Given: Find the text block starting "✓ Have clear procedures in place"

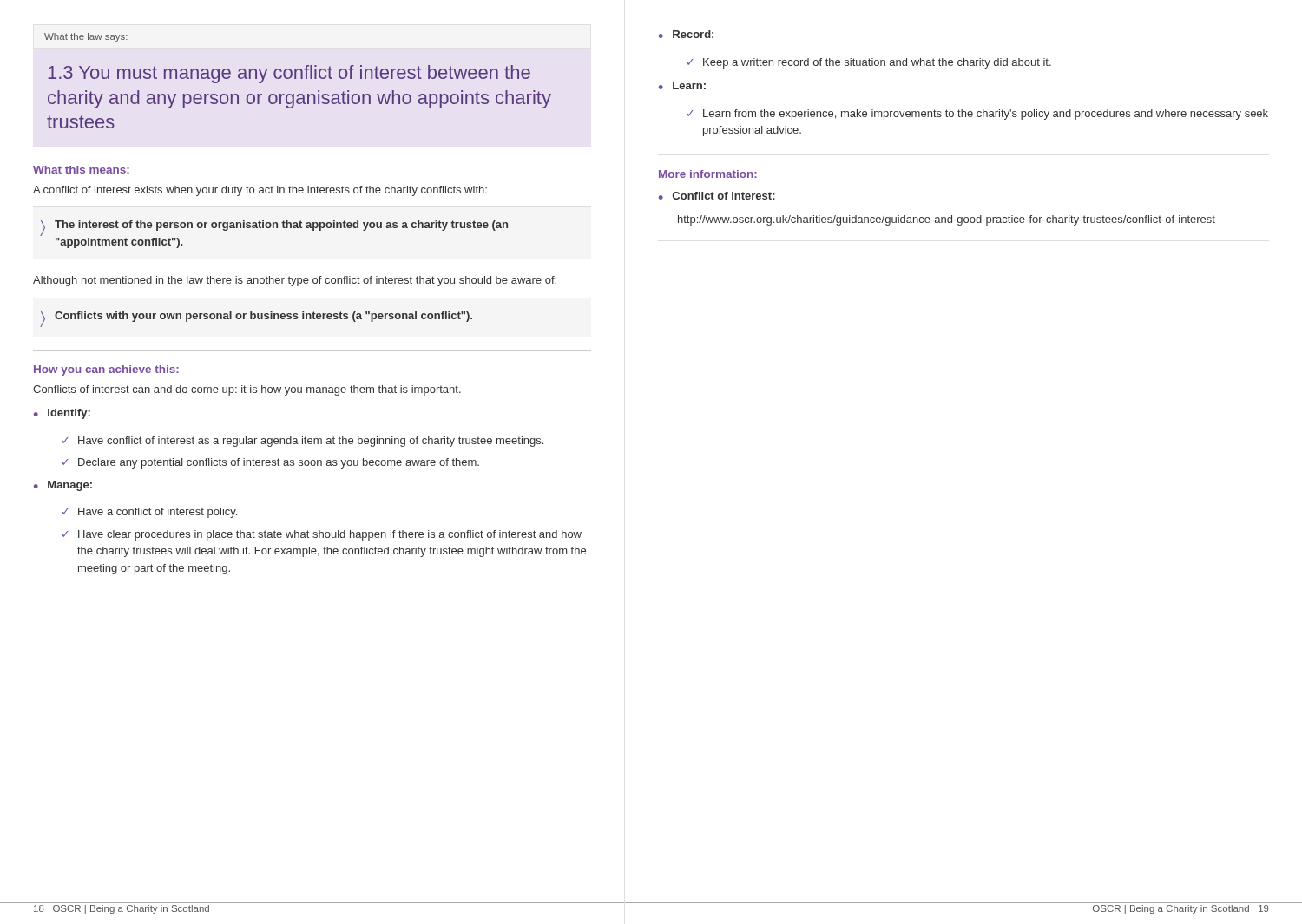Looking at the screenshot, I should pos(326,551).
